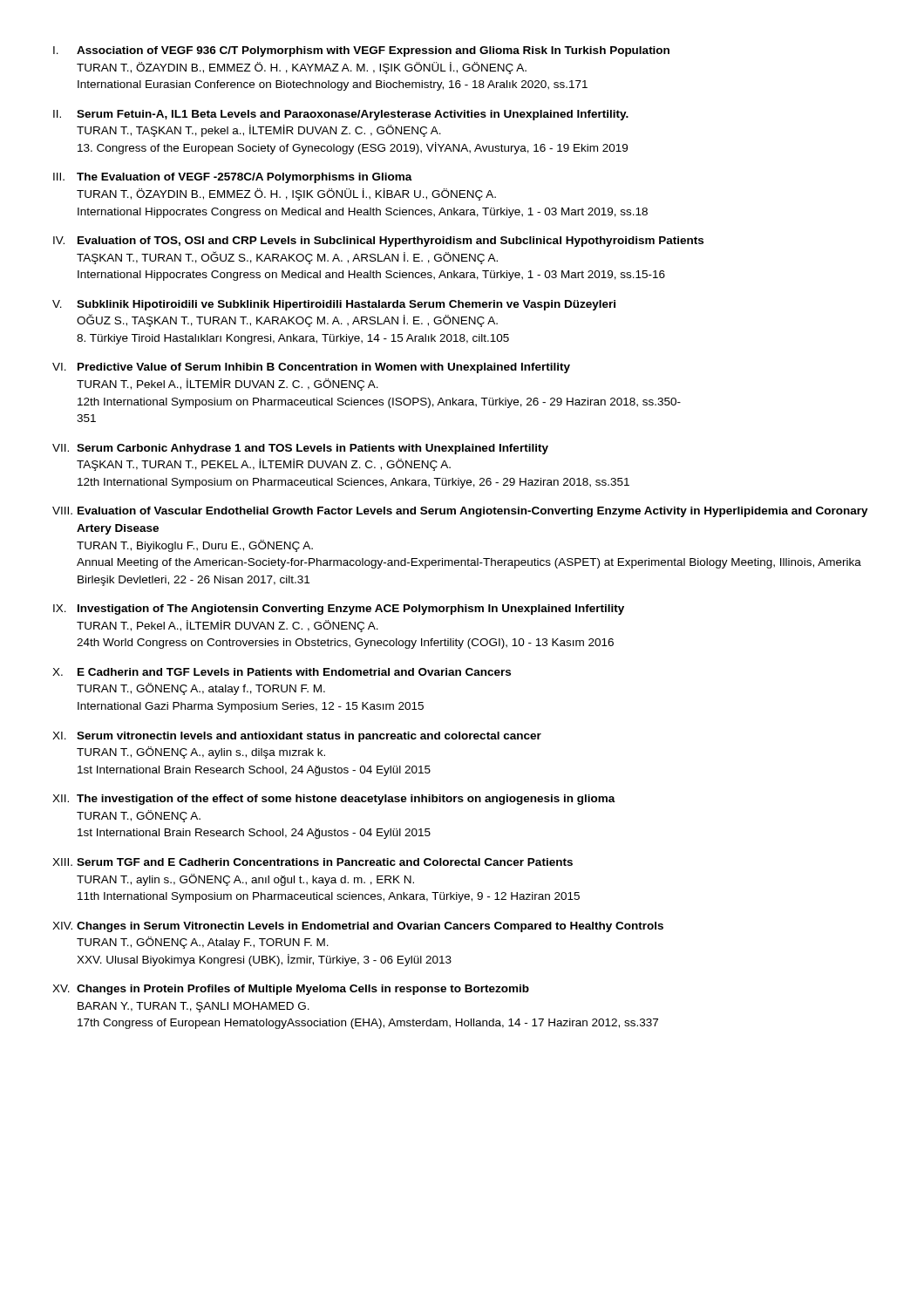Locate the list item that says "IV. Evaluation of TOS, OSI and"
The height and width of the screenshot is (1308, 924).
pyautogui.click(x=462, y=258)
